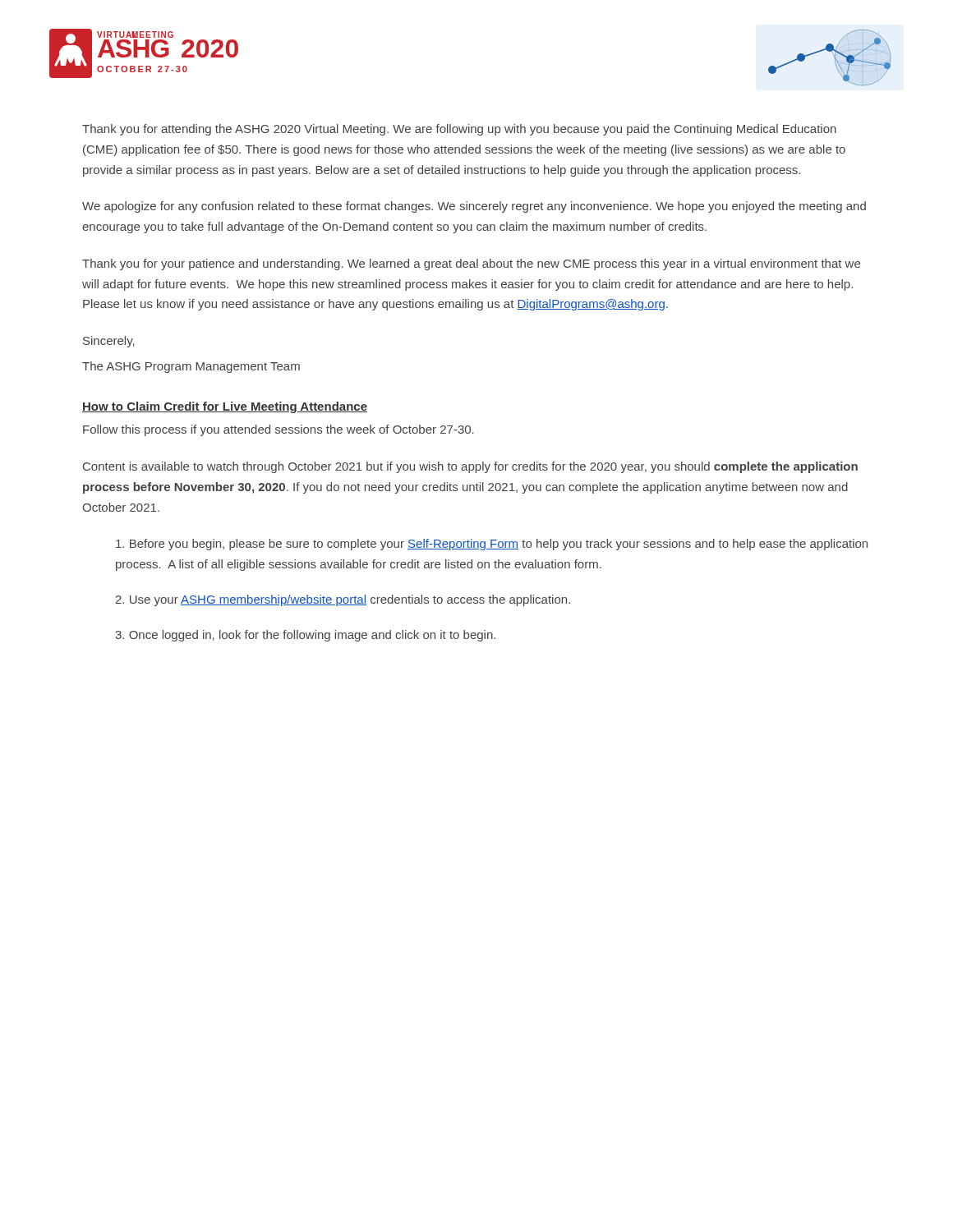Find the illustration

[x=830, y=59]
